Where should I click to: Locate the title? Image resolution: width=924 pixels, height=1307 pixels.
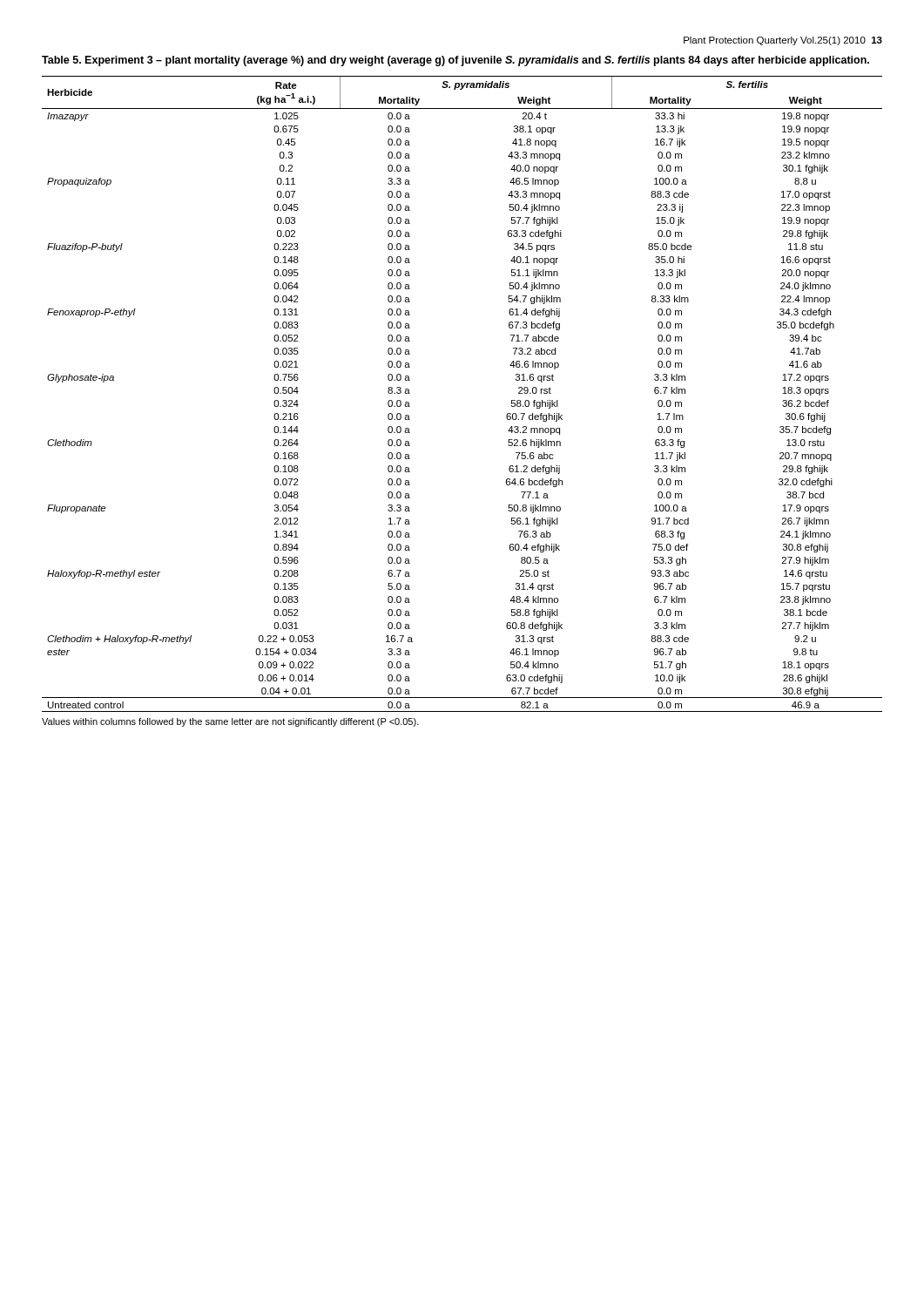pos(456,60)
